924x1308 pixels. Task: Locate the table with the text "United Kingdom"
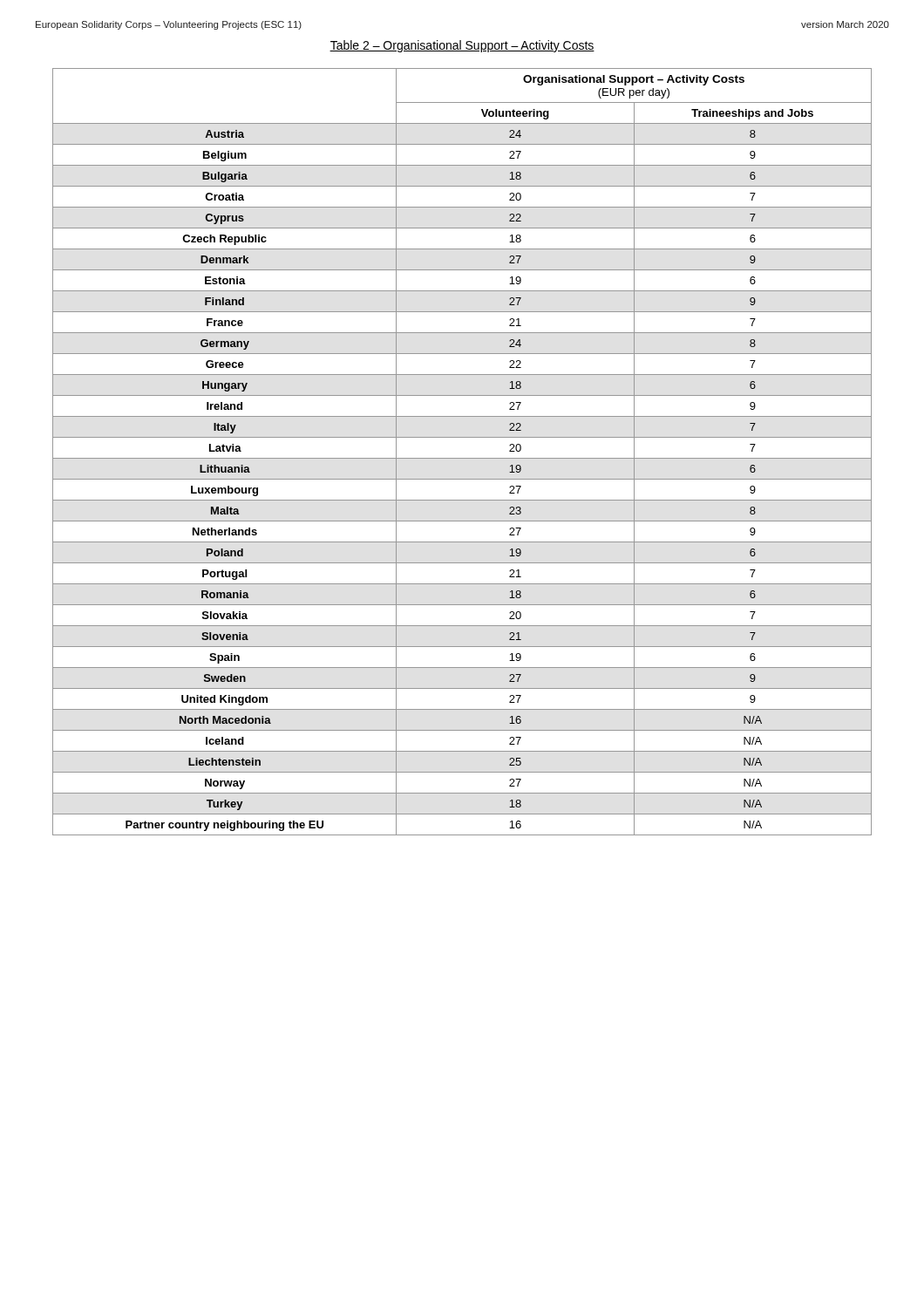coord(462,452)
